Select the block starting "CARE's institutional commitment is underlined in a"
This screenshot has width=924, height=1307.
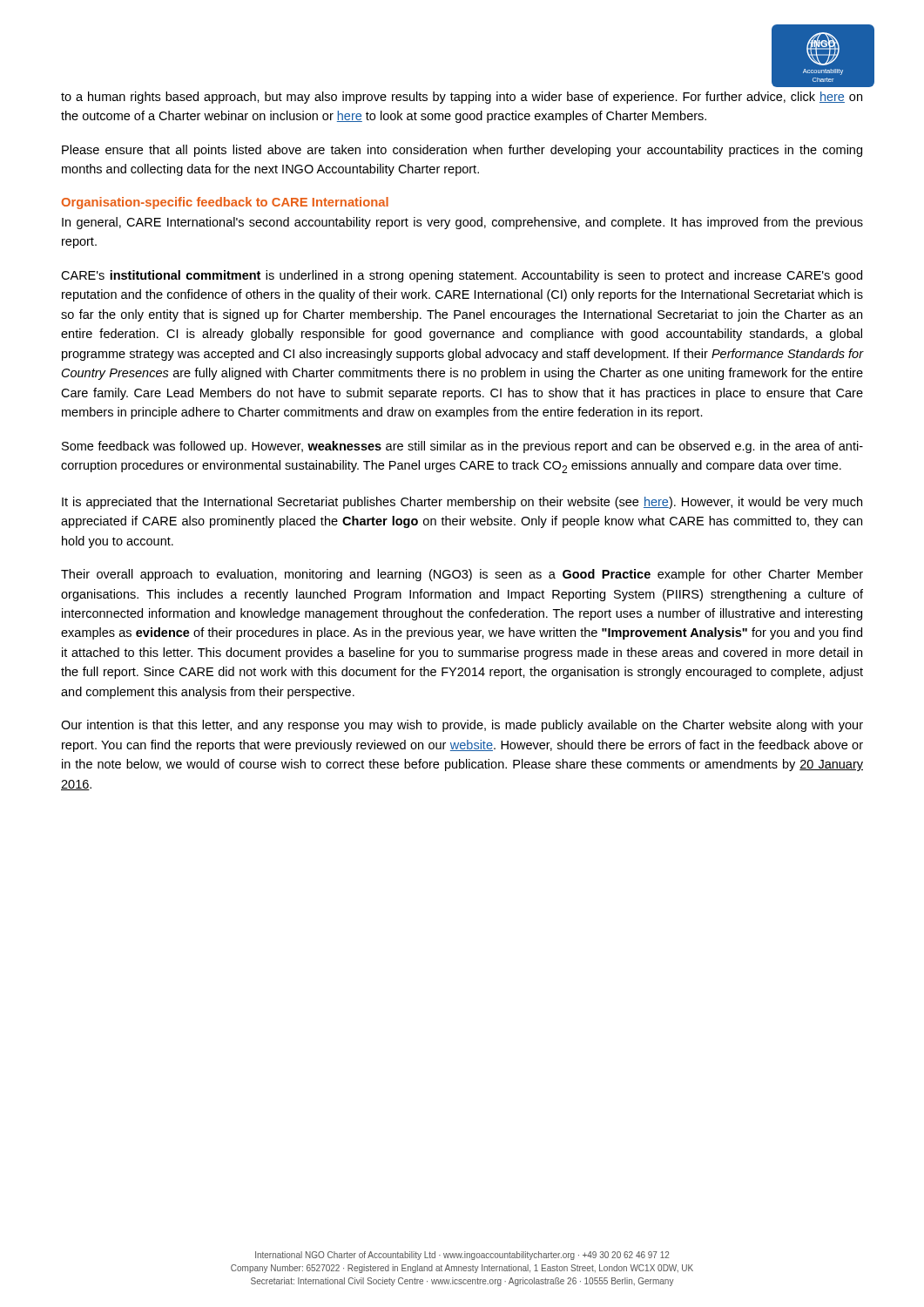point(462,344)
